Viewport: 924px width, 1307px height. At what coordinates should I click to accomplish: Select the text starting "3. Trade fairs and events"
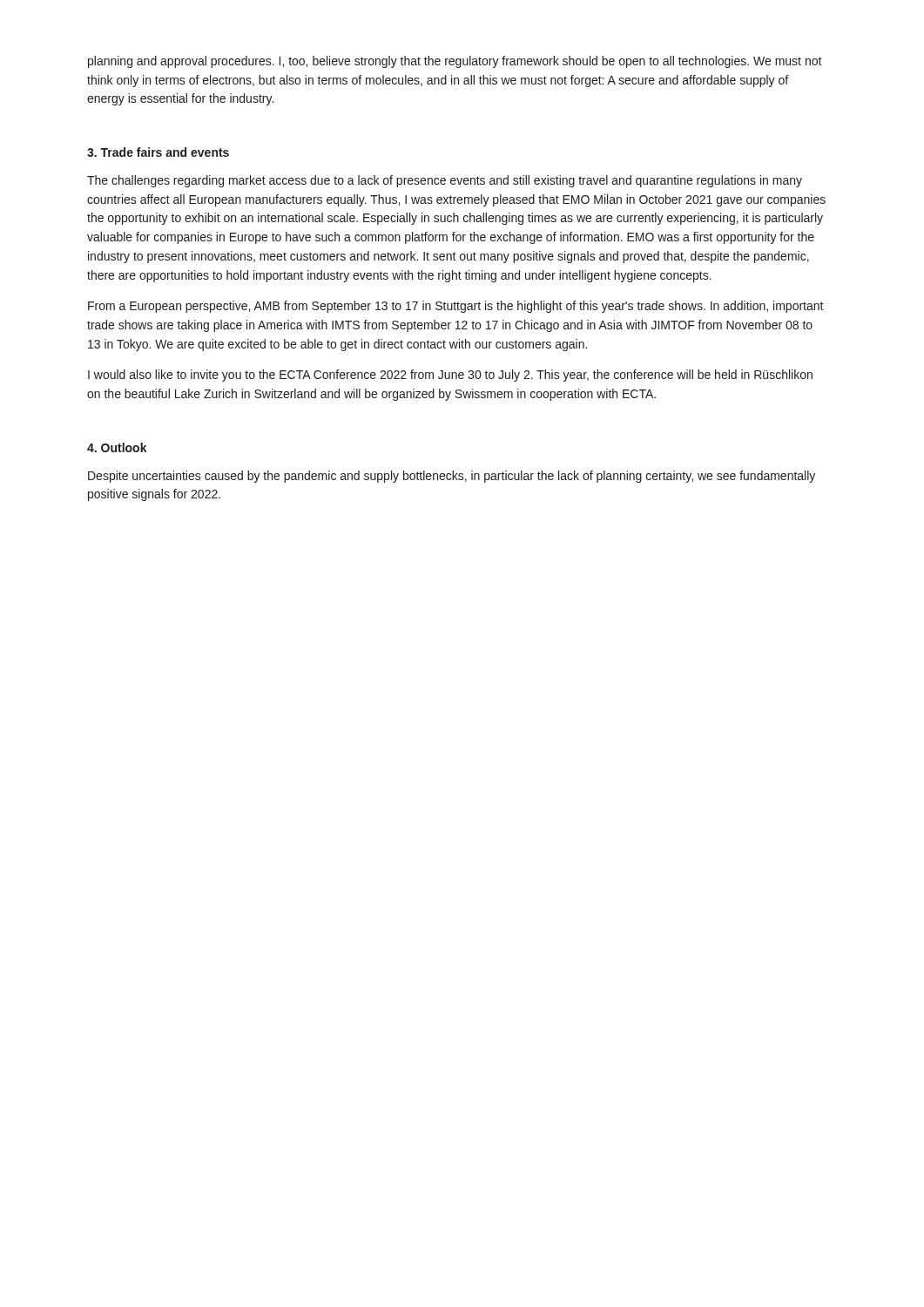(158, 153)
